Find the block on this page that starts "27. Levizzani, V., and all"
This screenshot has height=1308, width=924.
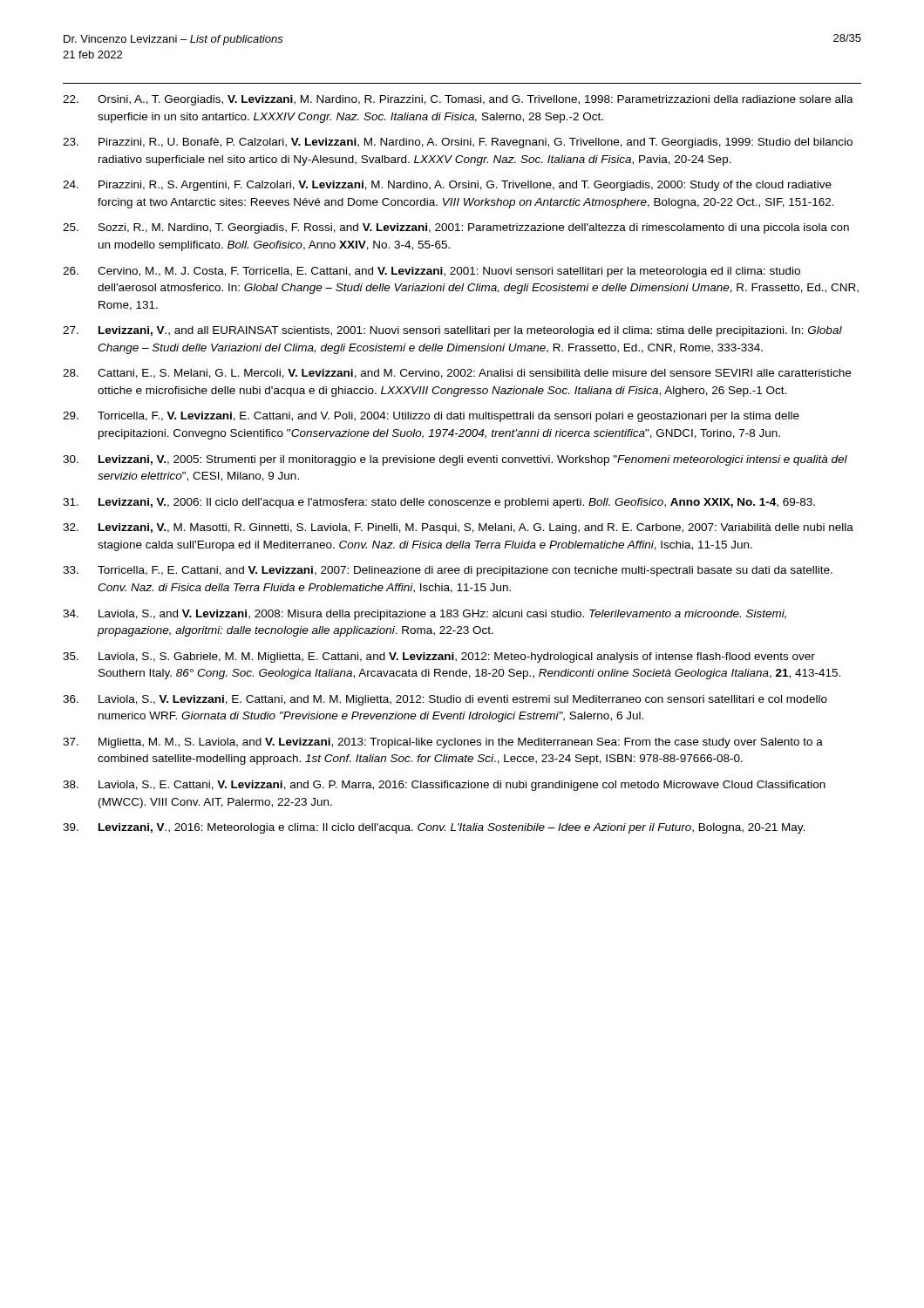click(462, 339)
